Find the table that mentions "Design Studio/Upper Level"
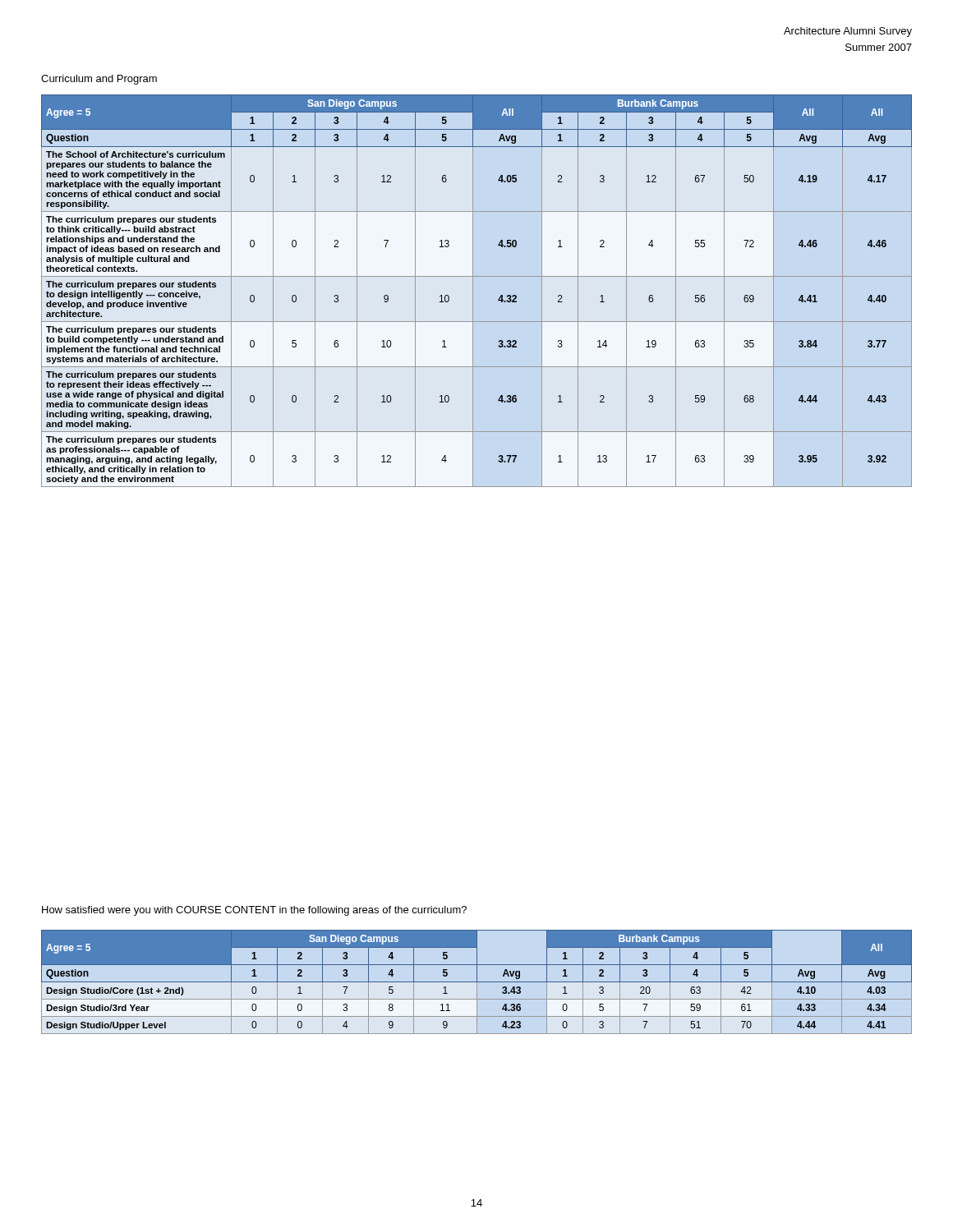Image resolution: width=953 pixels, height=1232 pixels. pyautogui.click(x=476, y=982)
